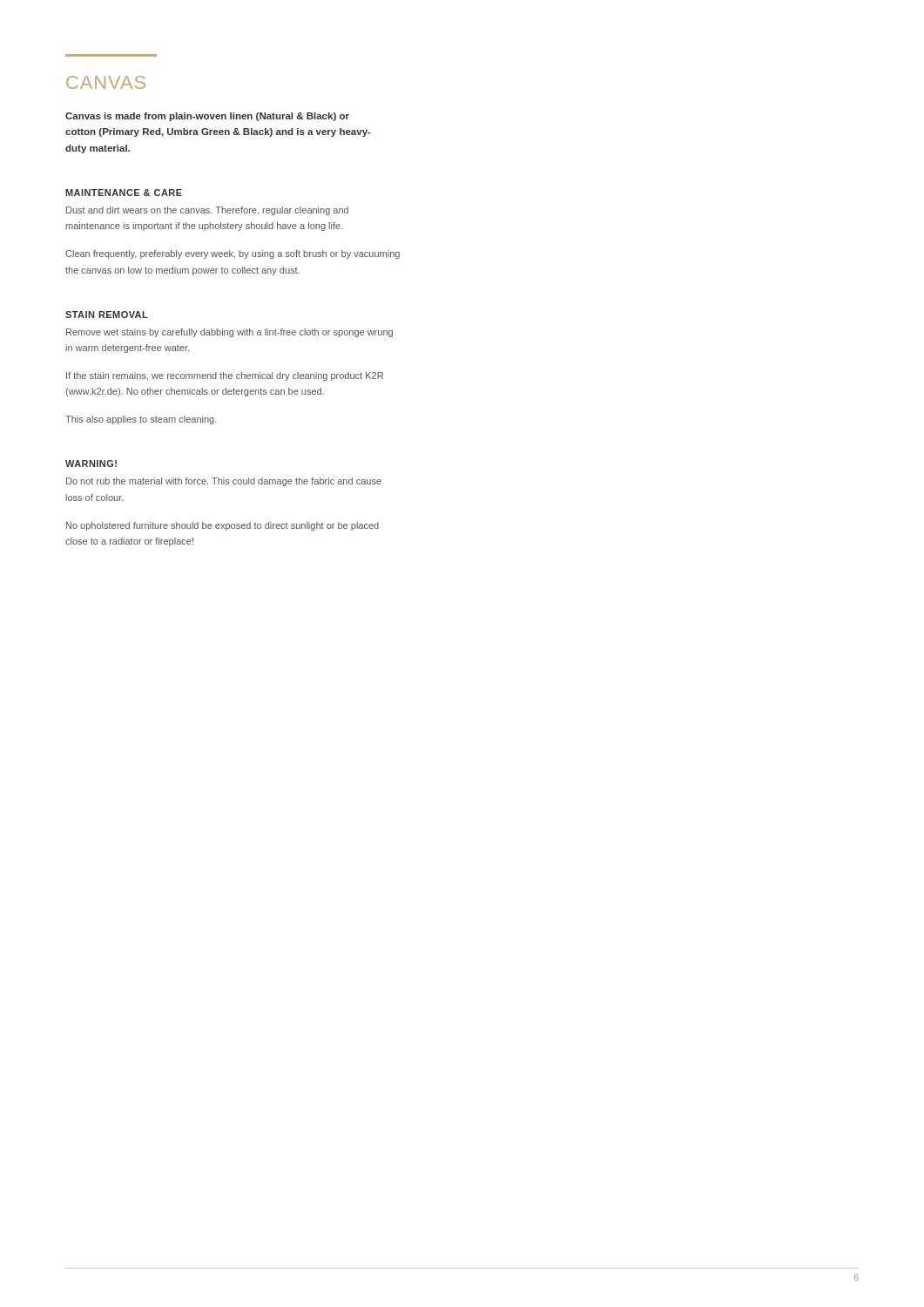Where does it say "STAIN REMOVAL"?
This screenshot has width=924, height=1307.
tap(107, 314)
